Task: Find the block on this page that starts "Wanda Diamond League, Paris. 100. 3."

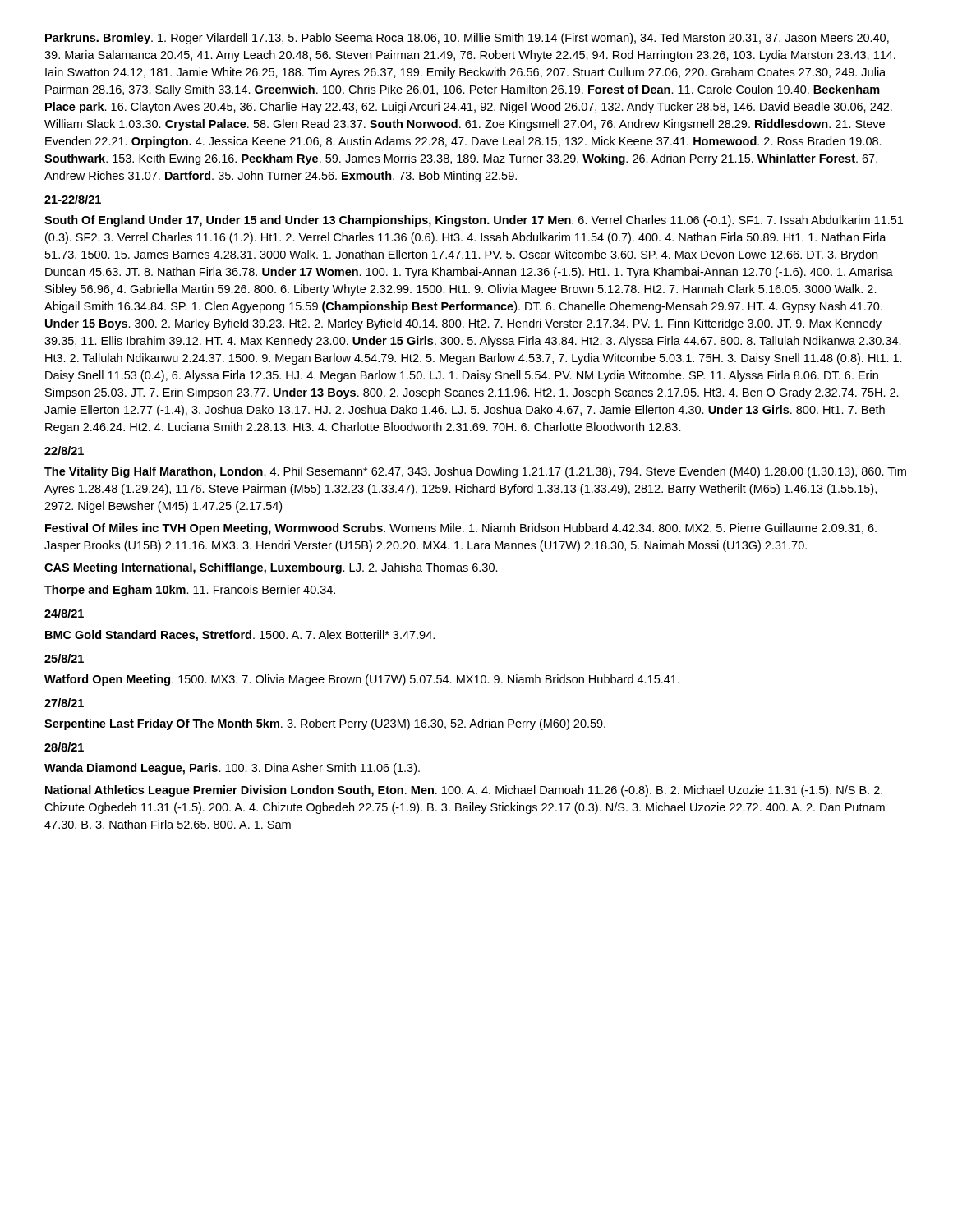Action: tap(233, 768)
